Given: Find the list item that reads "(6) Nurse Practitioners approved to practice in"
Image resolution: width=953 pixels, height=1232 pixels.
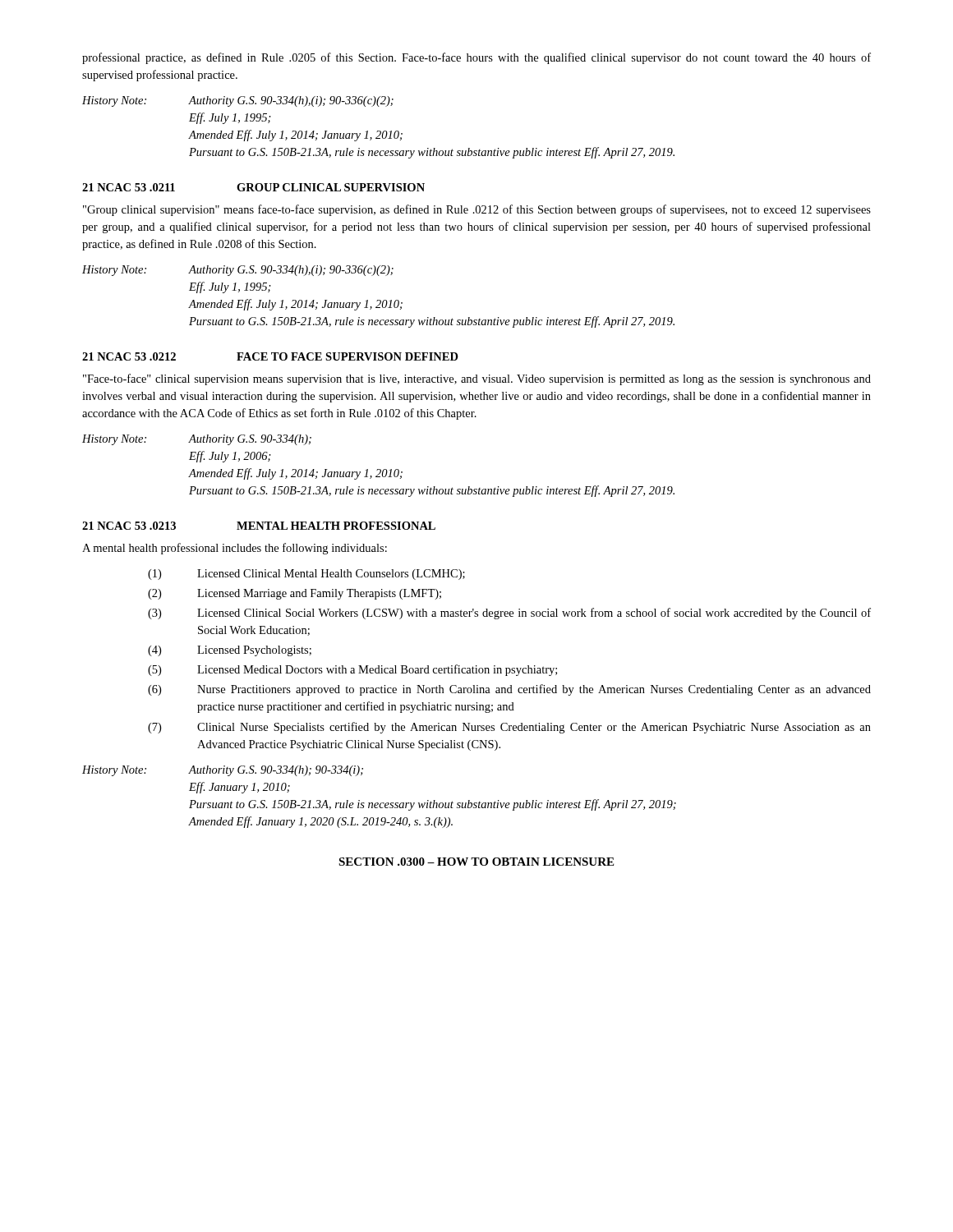Looking at the screenshot, I should pos(476,699).
